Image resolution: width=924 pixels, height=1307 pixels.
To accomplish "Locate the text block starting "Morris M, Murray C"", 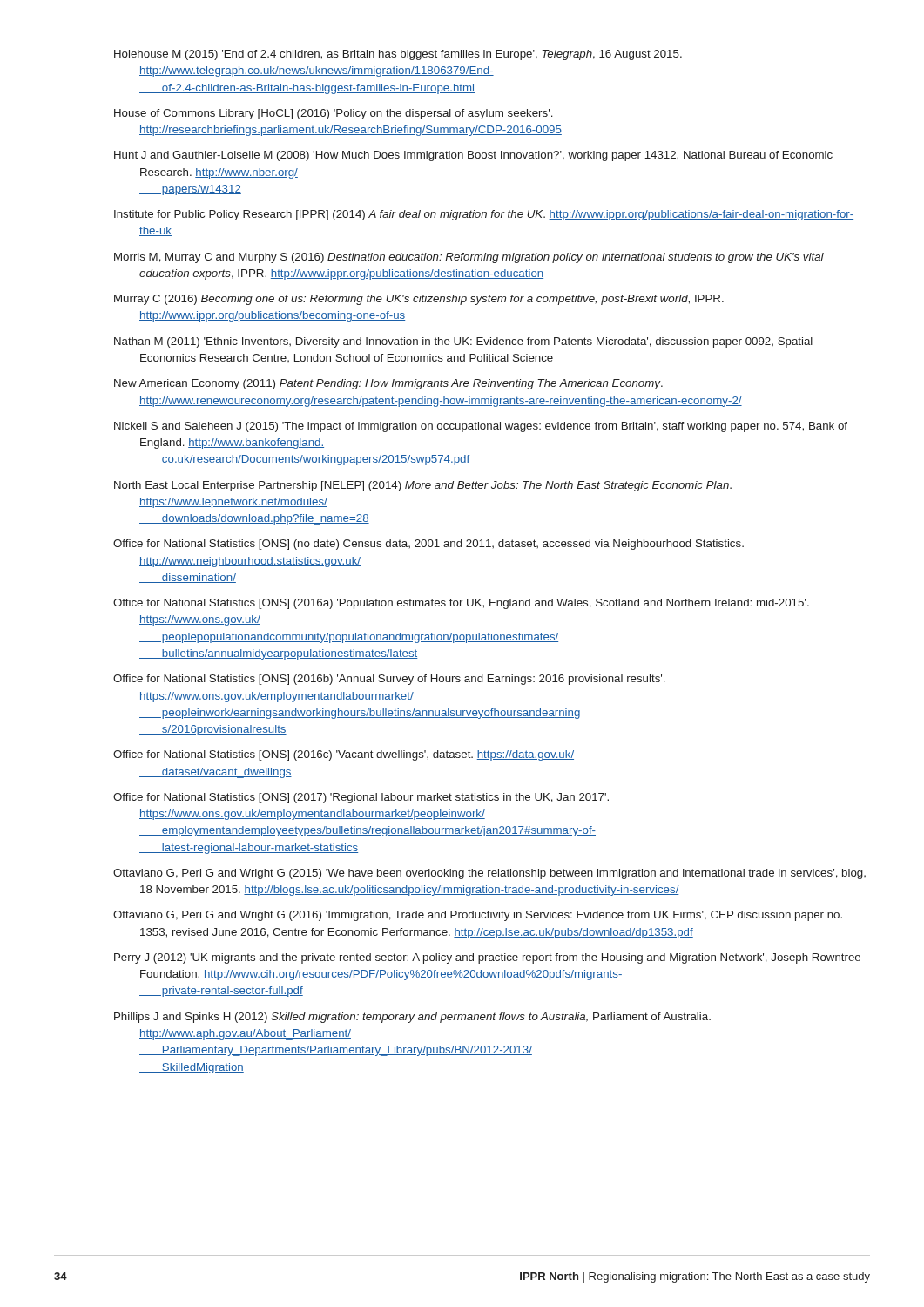I will (x=468, y=265).
